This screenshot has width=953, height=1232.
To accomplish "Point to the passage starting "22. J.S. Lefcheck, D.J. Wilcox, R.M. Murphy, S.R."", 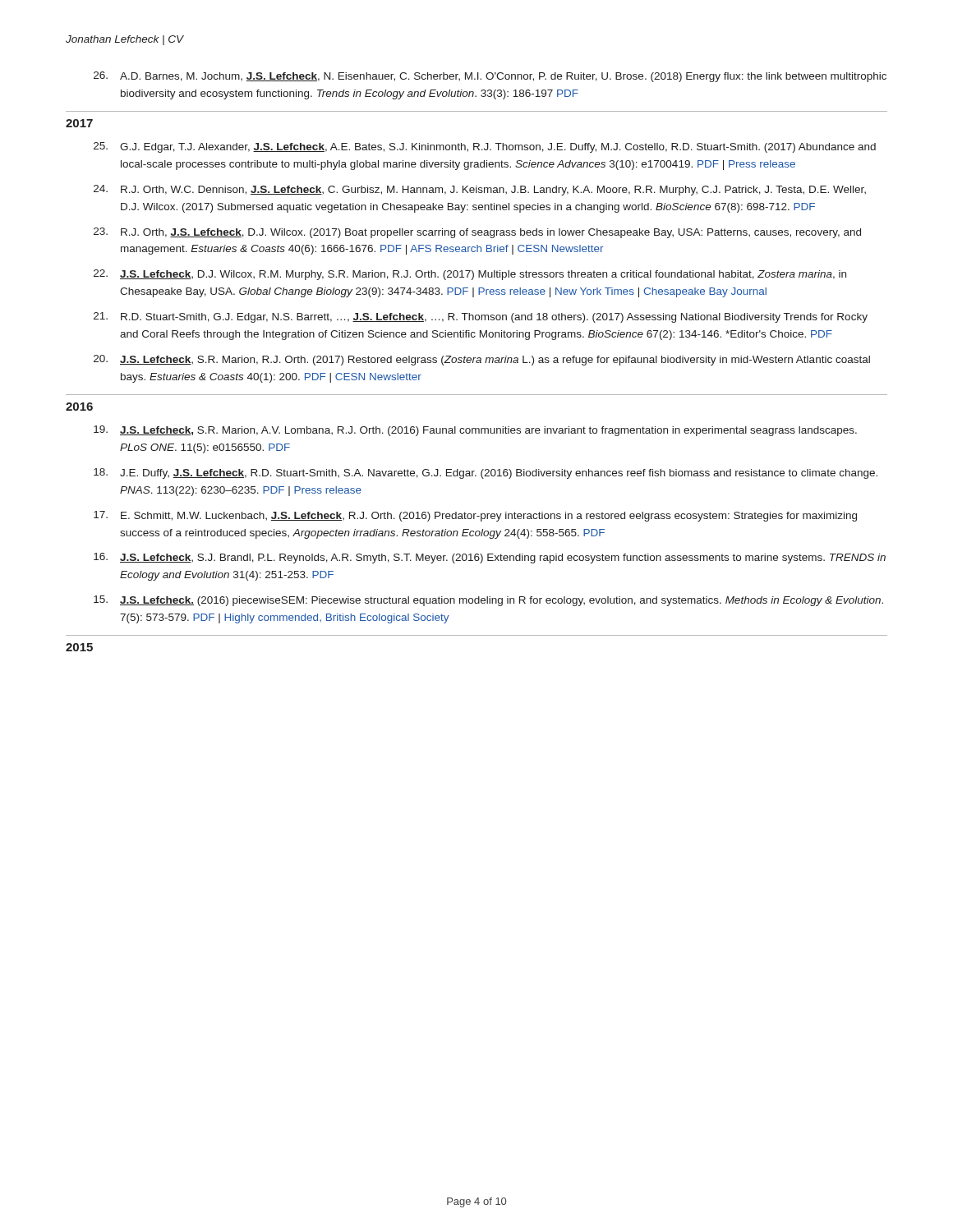I will coord(476,284).
